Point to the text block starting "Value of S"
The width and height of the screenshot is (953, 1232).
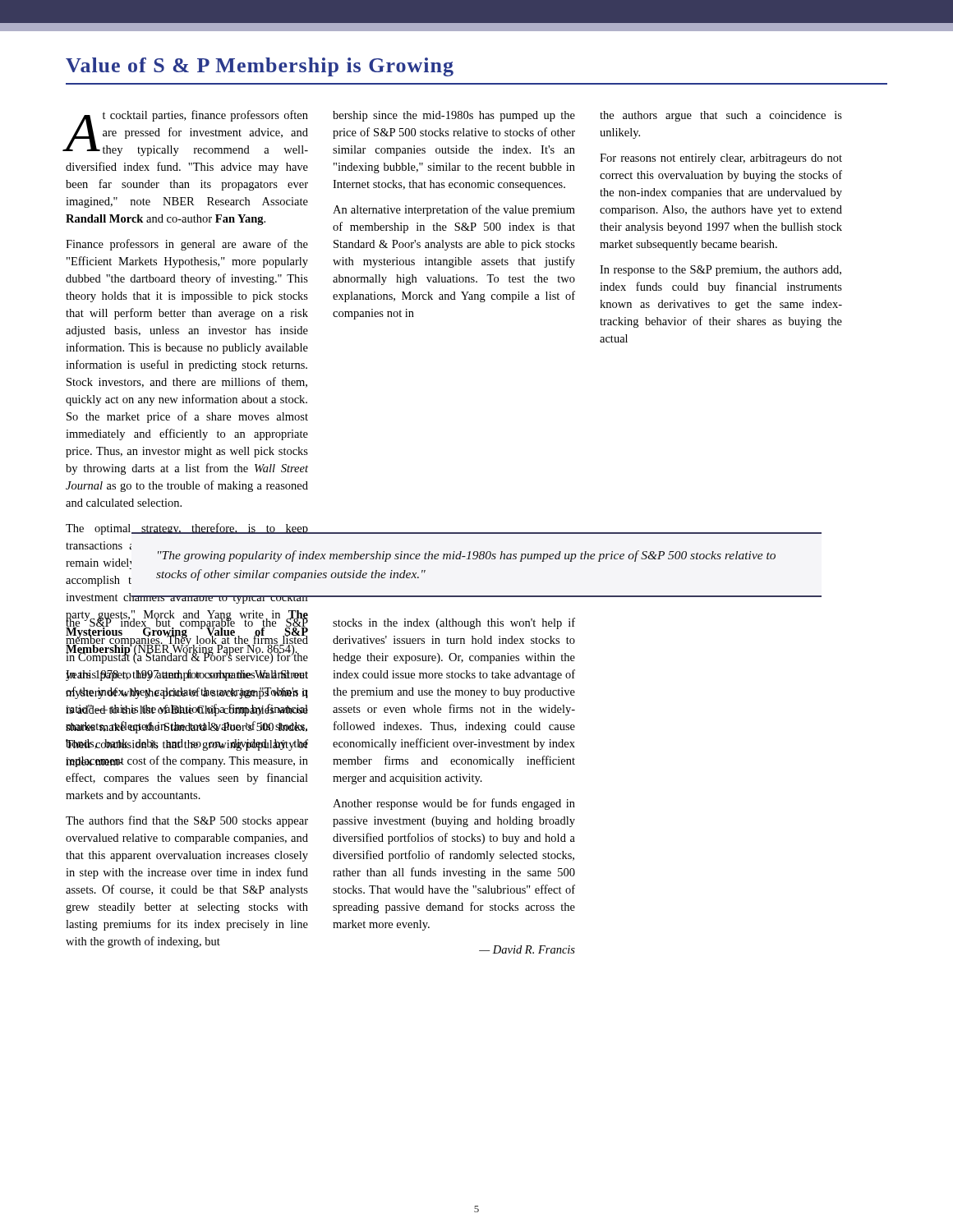260,67
